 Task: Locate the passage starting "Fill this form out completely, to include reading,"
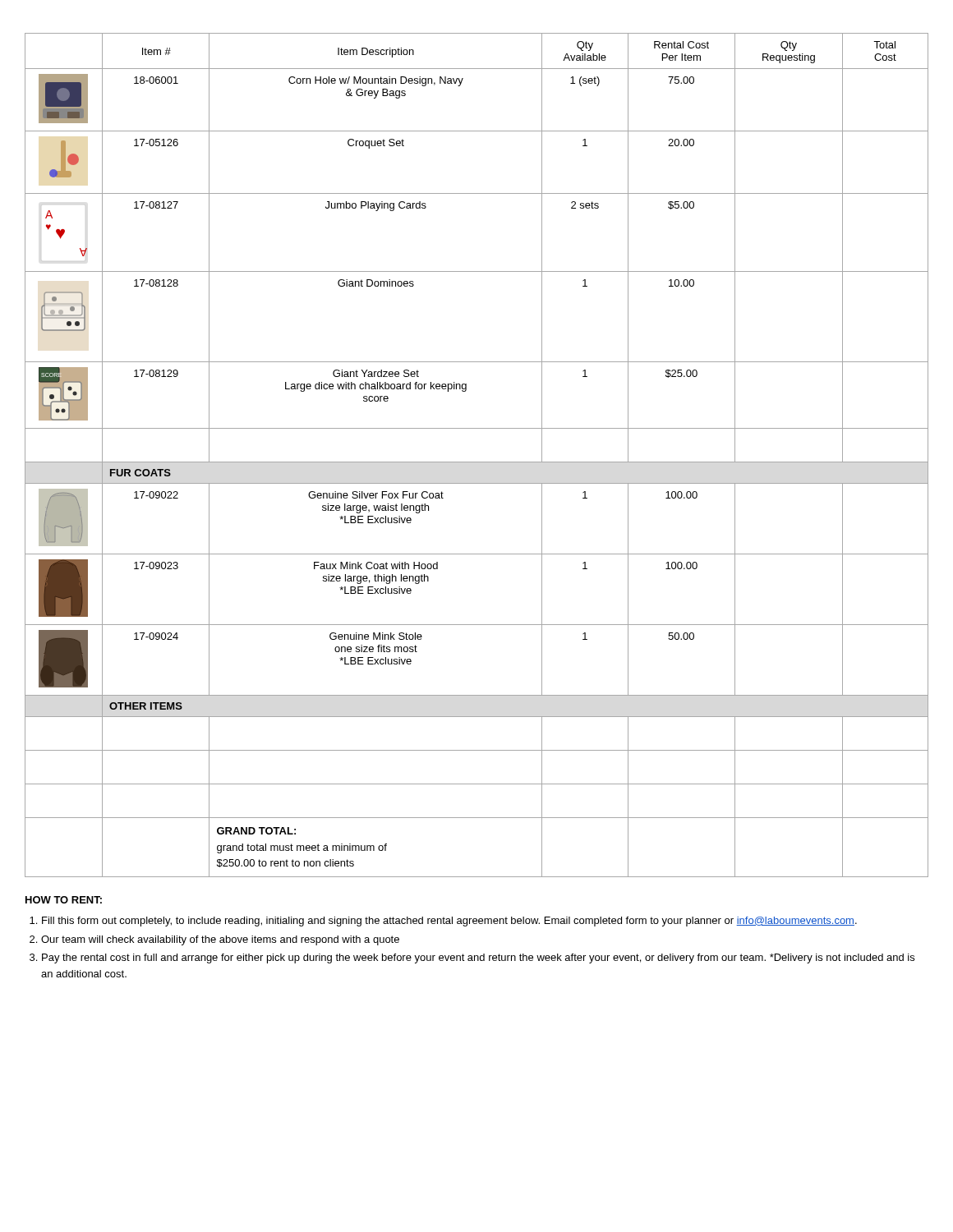coord(449,920)
